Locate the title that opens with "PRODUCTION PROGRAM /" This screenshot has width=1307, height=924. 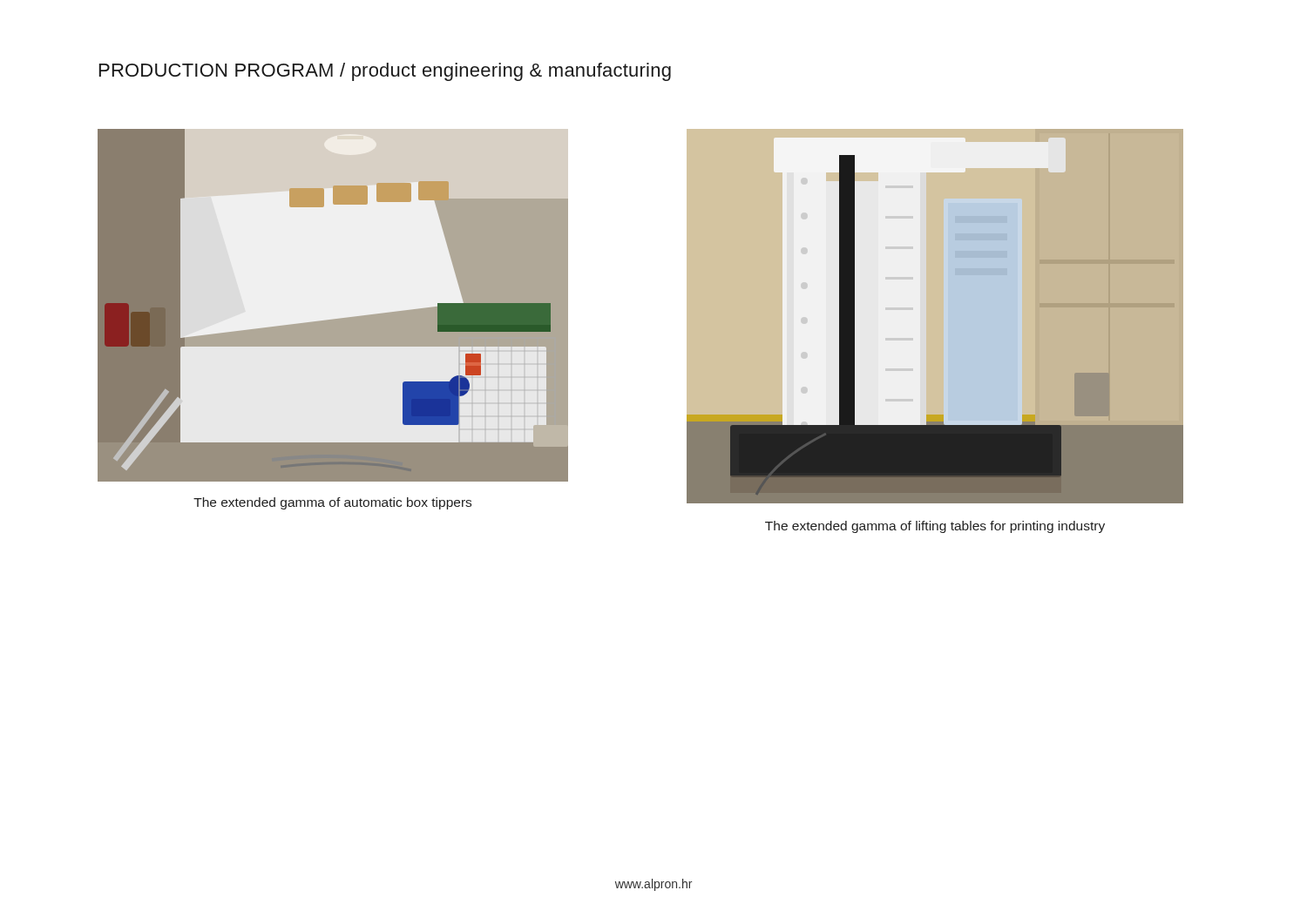click(x=385, y=70)
